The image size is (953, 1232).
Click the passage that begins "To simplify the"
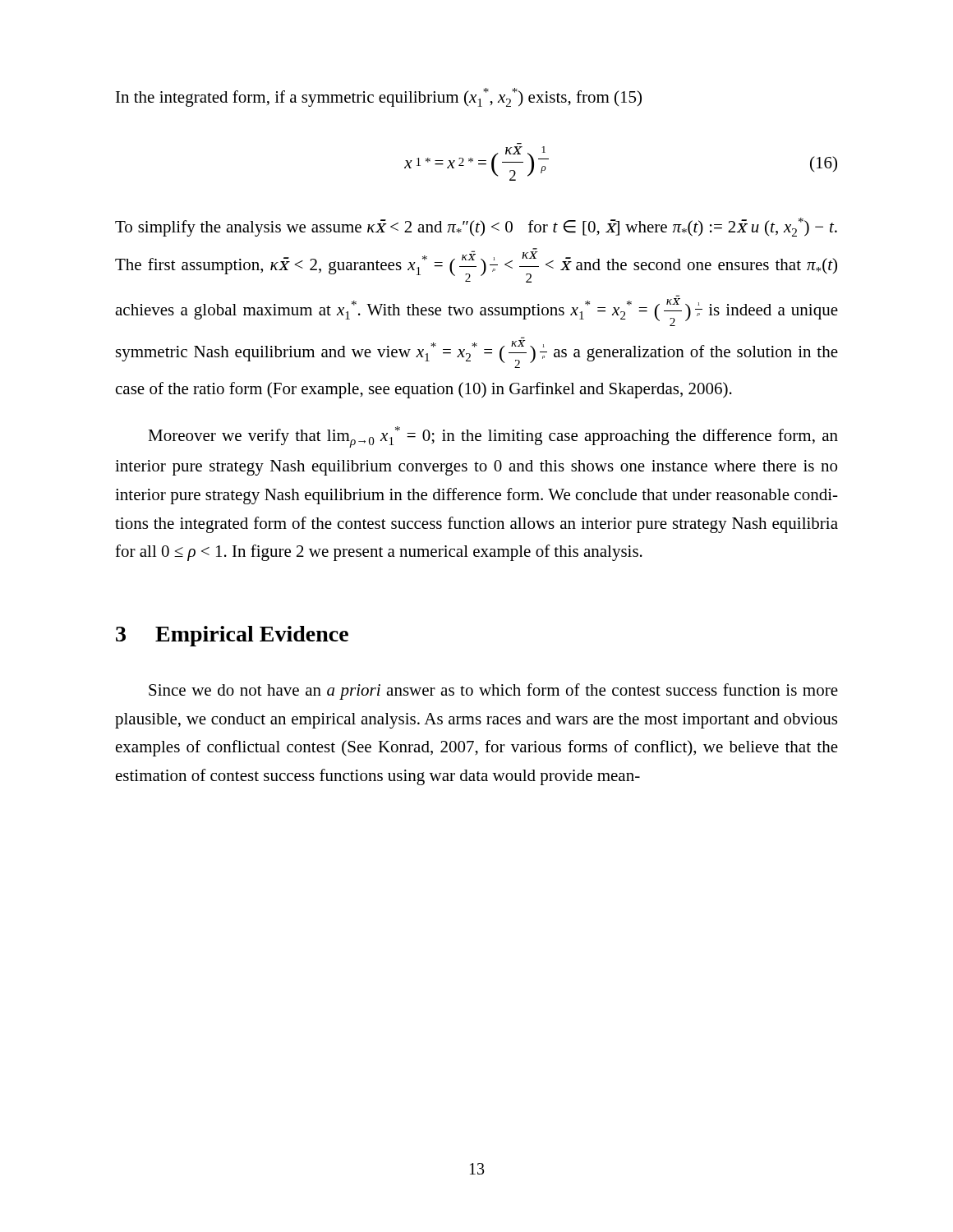click(476, 306)
